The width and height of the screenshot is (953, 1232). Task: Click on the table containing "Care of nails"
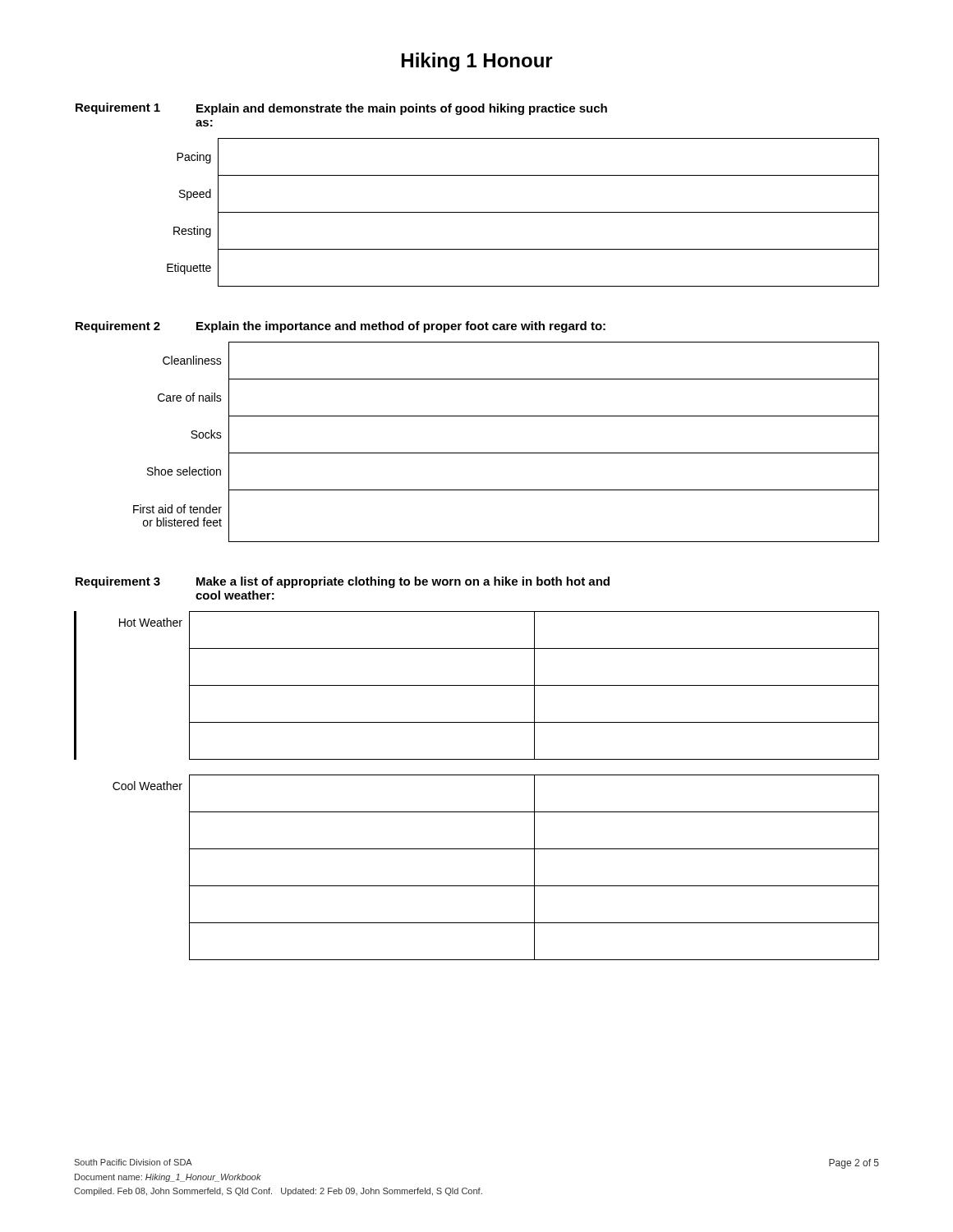(476, 442)
